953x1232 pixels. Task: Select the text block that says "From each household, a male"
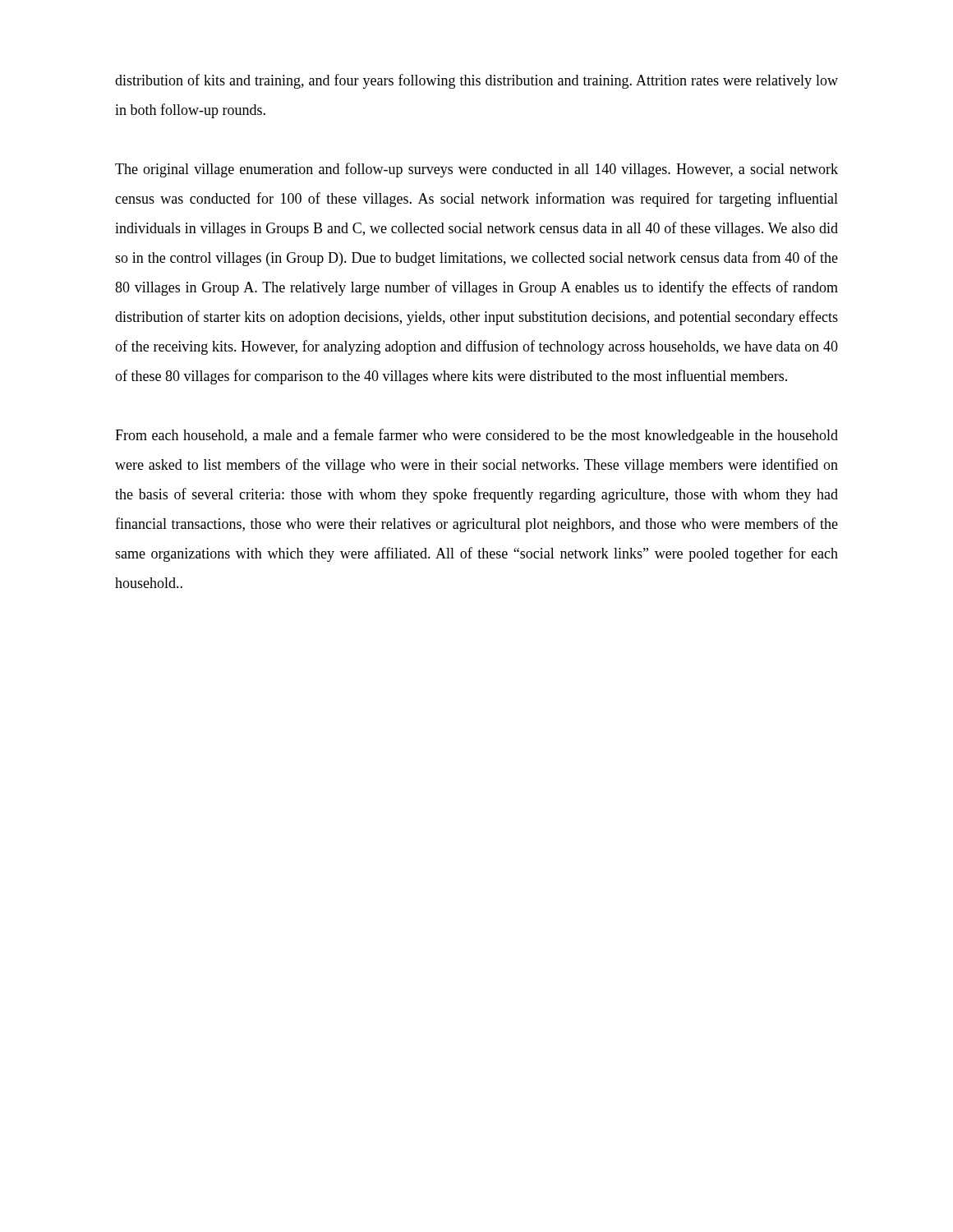(476, 509)
